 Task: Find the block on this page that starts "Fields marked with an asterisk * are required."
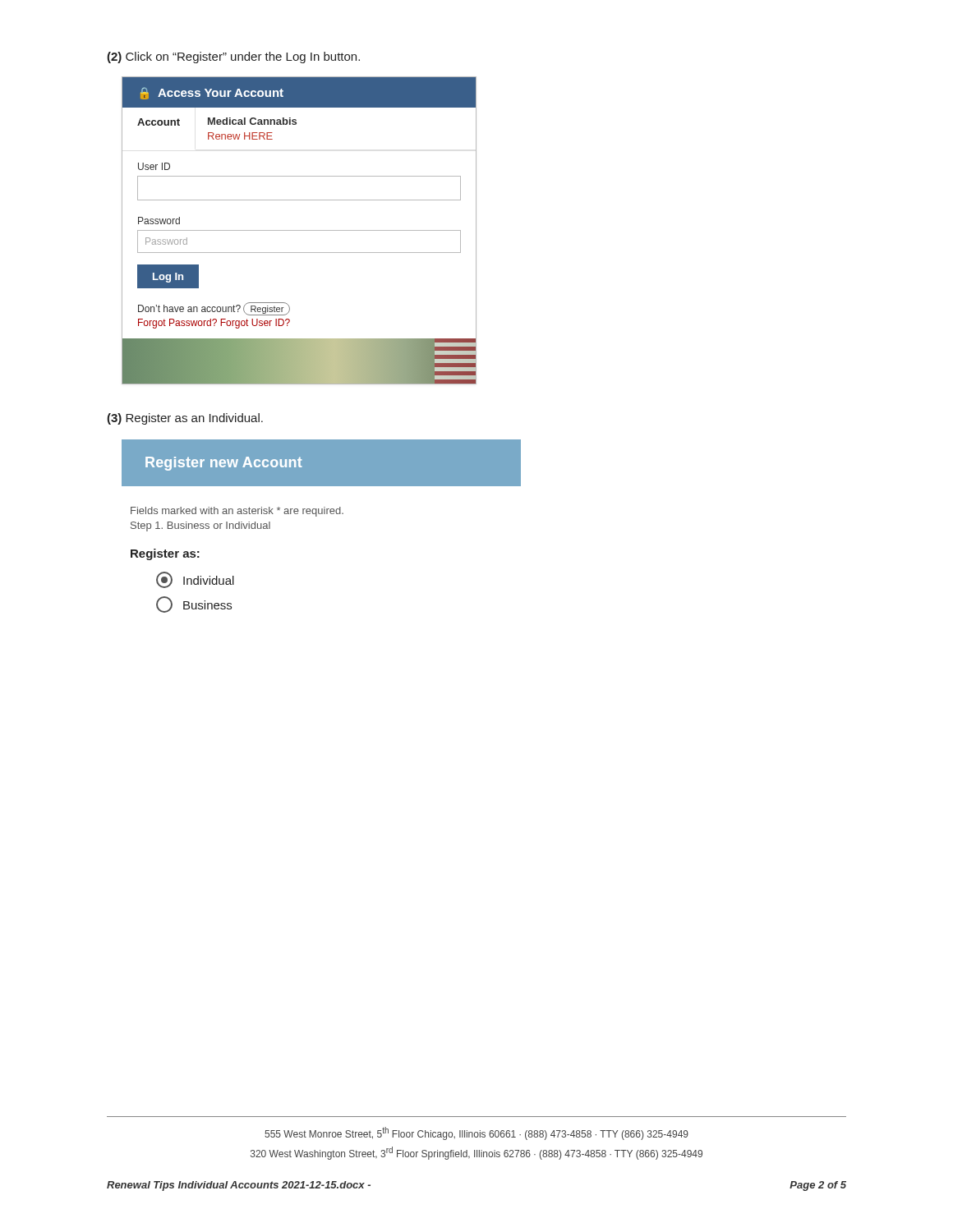coord(237,512)
